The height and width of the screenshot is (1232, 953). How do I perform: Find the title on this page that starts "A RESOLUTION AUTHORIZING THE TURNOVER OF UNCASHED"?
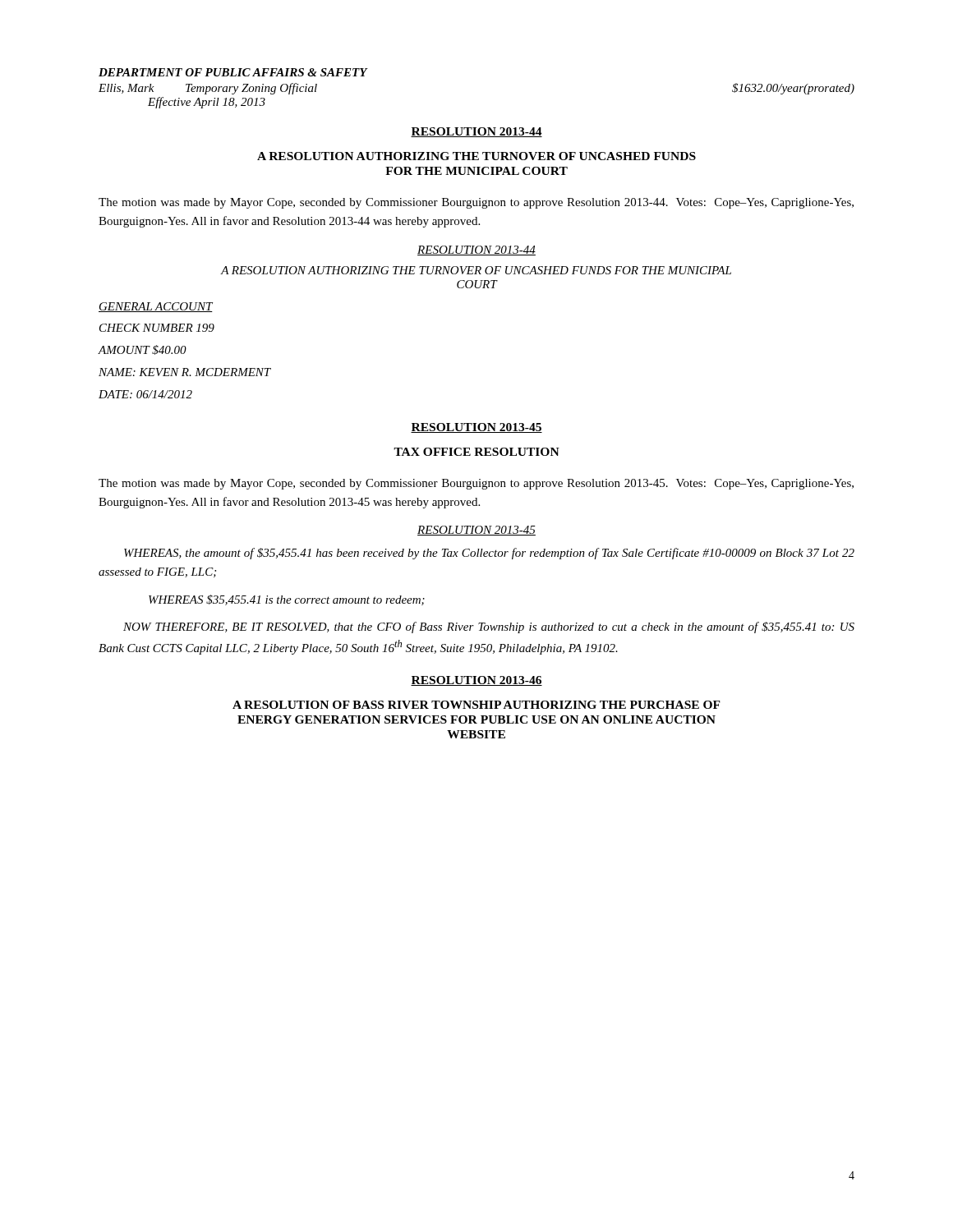(476, 163)
